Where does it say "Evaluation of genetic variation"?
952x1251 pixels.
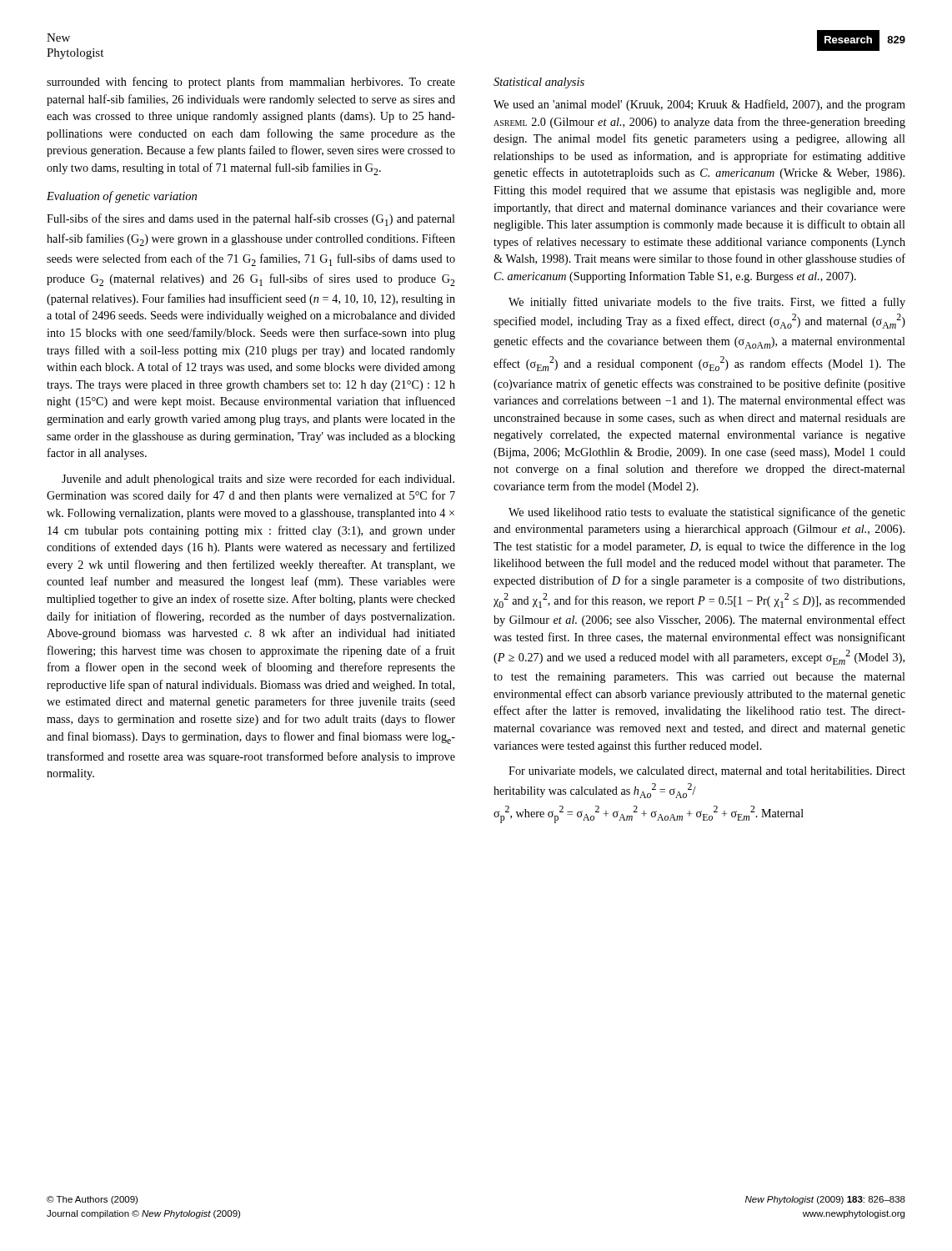pos(122,196)
